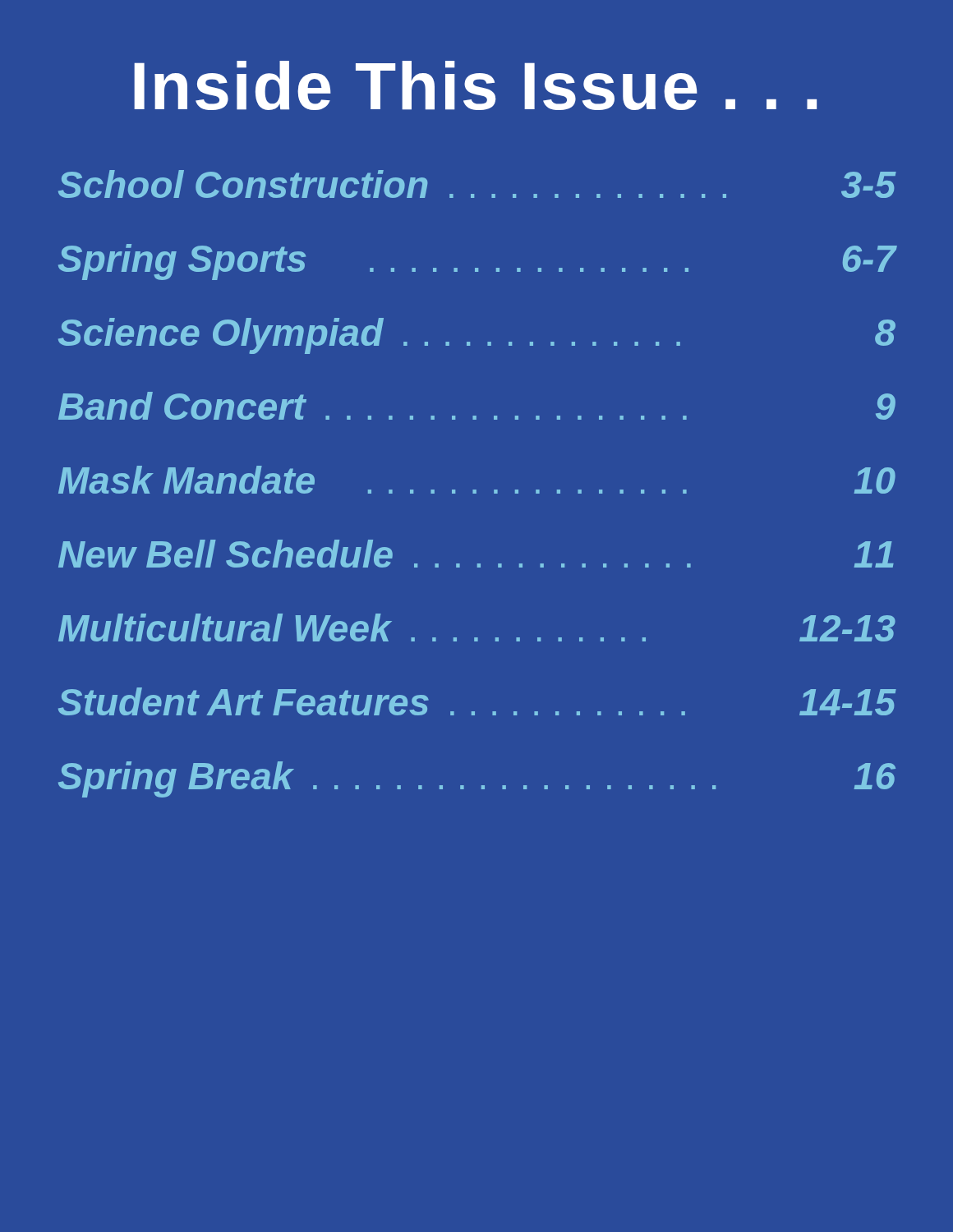
Task: Select the list item that reads "Spring Break ."
Action: (476, 776)
